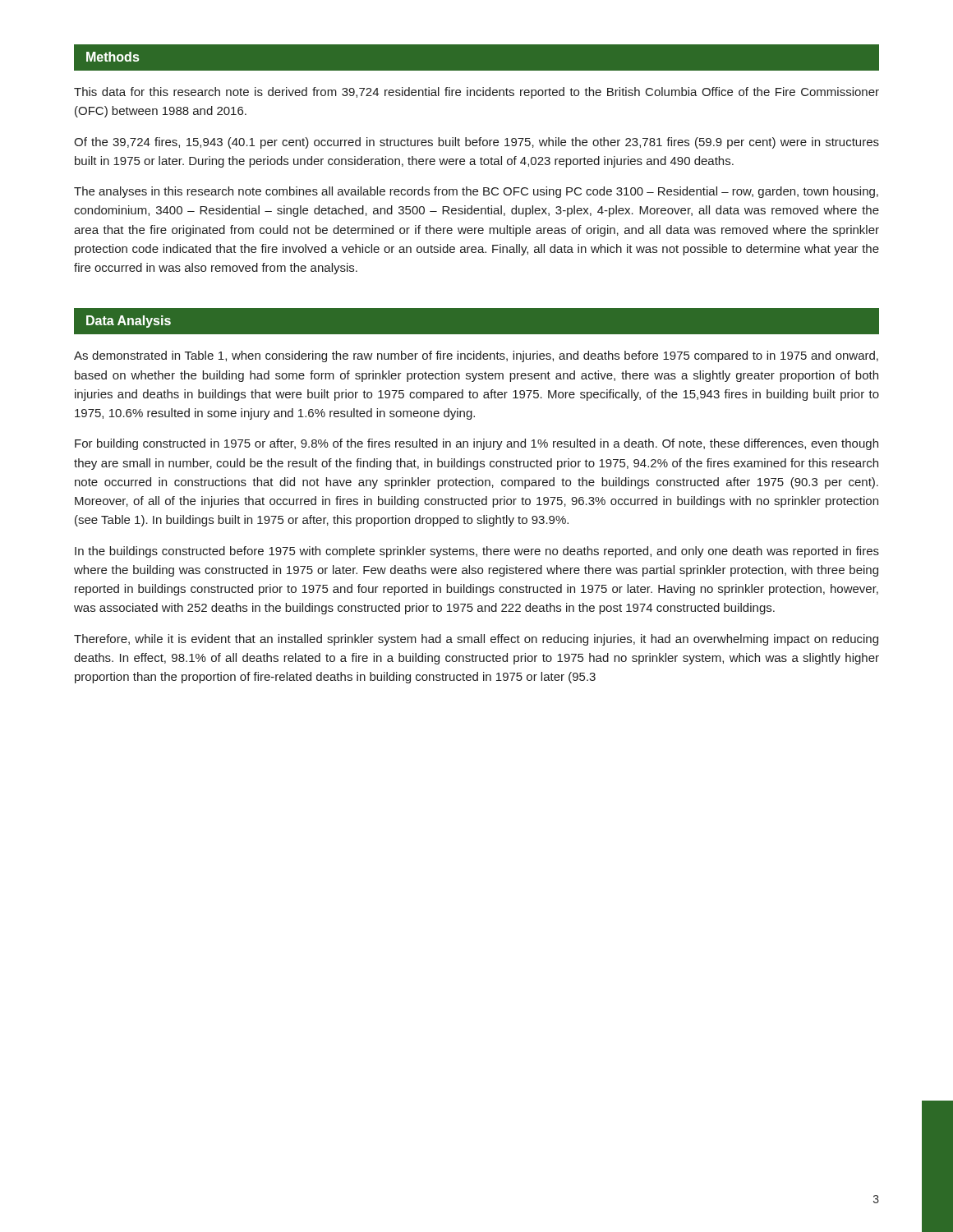The height and width of the screenshot is (1232, 953).
Task: Point to the block beginning "As demonstrated in Table 1,"
Action: click(476, 384)
